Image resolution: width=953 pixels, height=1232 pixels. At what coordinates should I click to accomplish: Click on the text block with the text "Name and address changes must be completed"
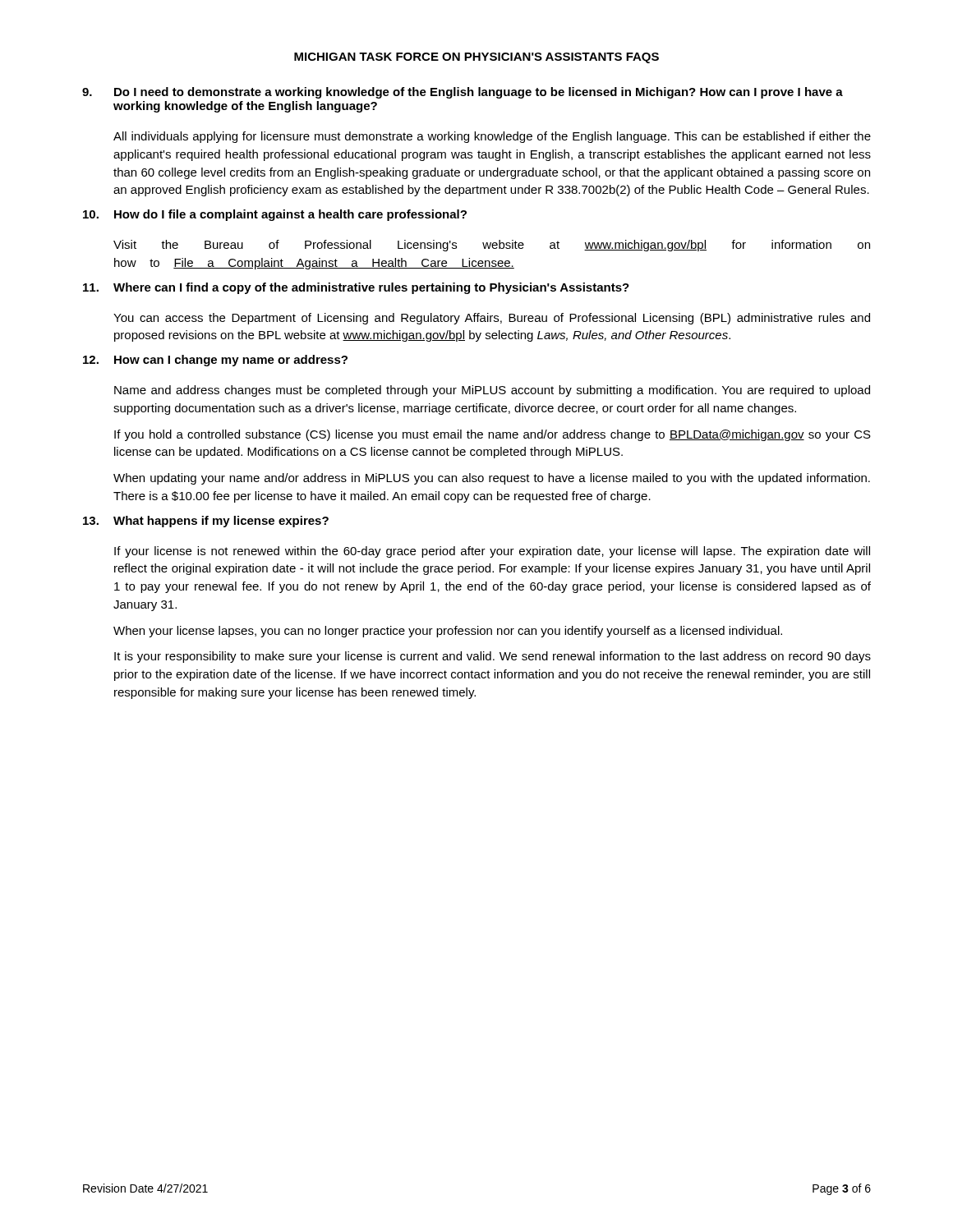coord(492,399)
